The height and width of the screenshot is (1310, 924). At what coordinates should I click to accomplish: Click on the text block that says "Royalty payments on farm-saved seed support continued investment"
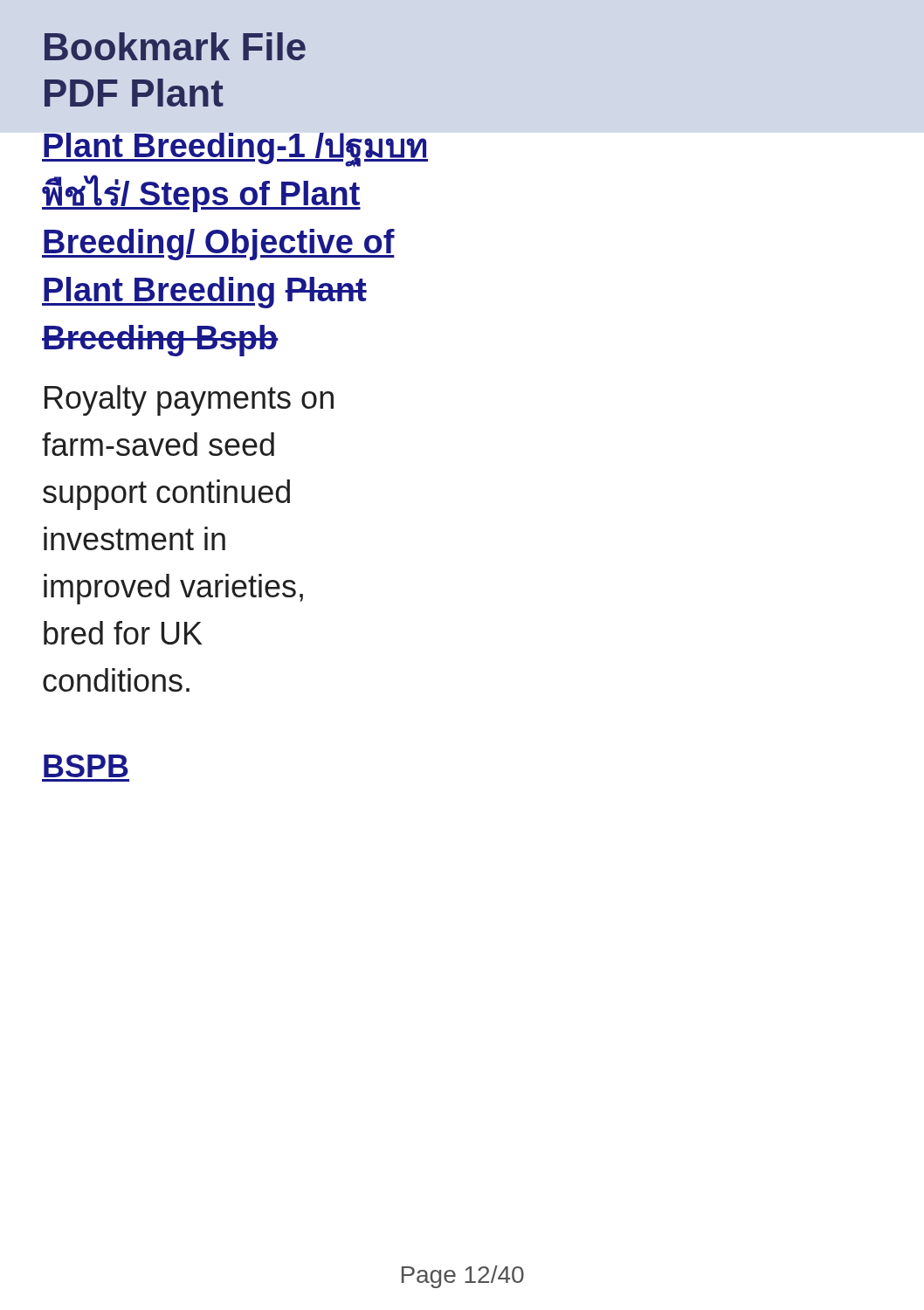[189, 540]
